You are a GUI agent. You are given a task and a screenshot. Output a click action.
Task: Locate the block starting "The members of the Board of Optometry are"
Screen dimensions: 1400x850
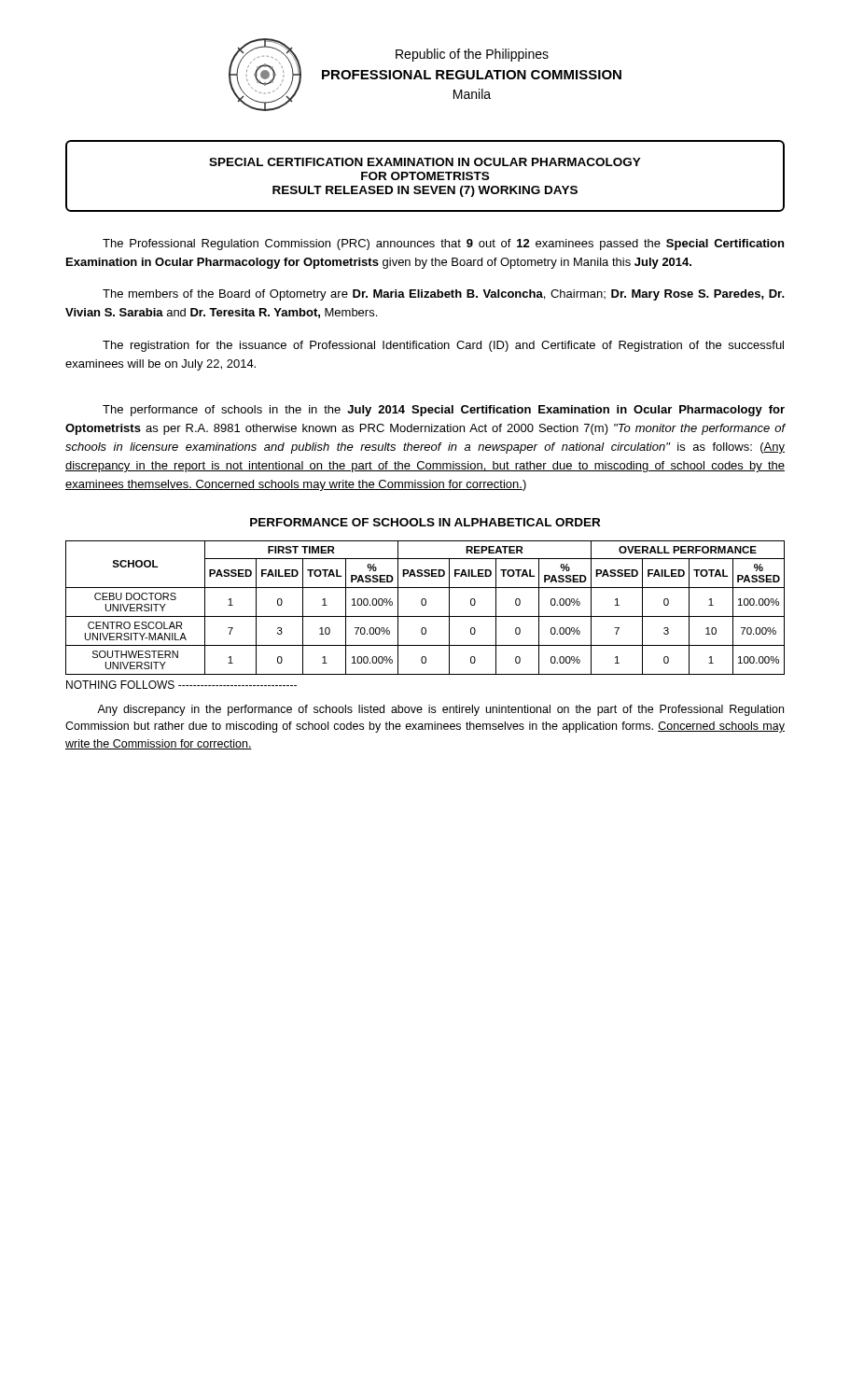(425, 303)
